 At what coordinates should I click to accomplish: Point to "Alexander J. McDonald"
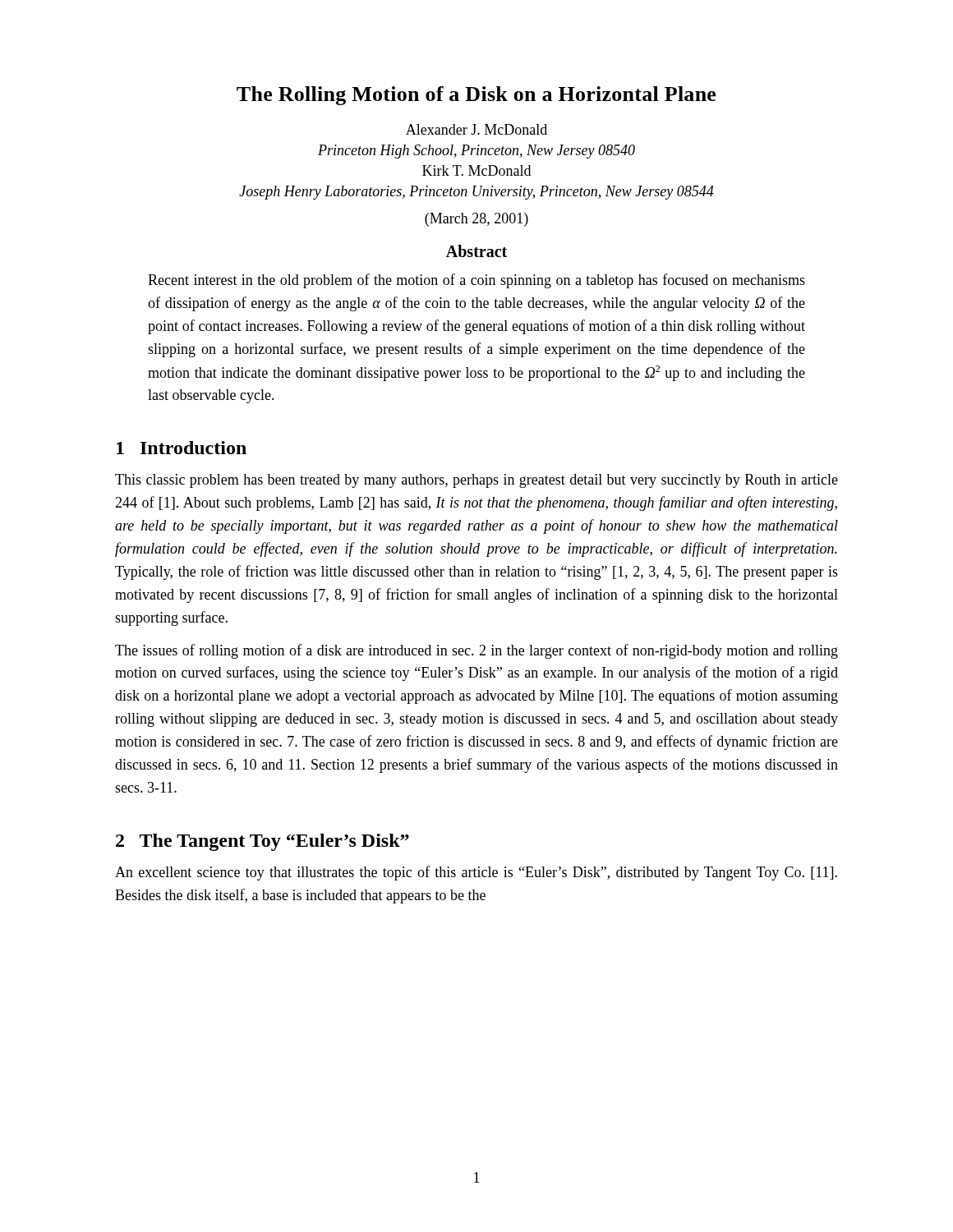pos(476,130)
